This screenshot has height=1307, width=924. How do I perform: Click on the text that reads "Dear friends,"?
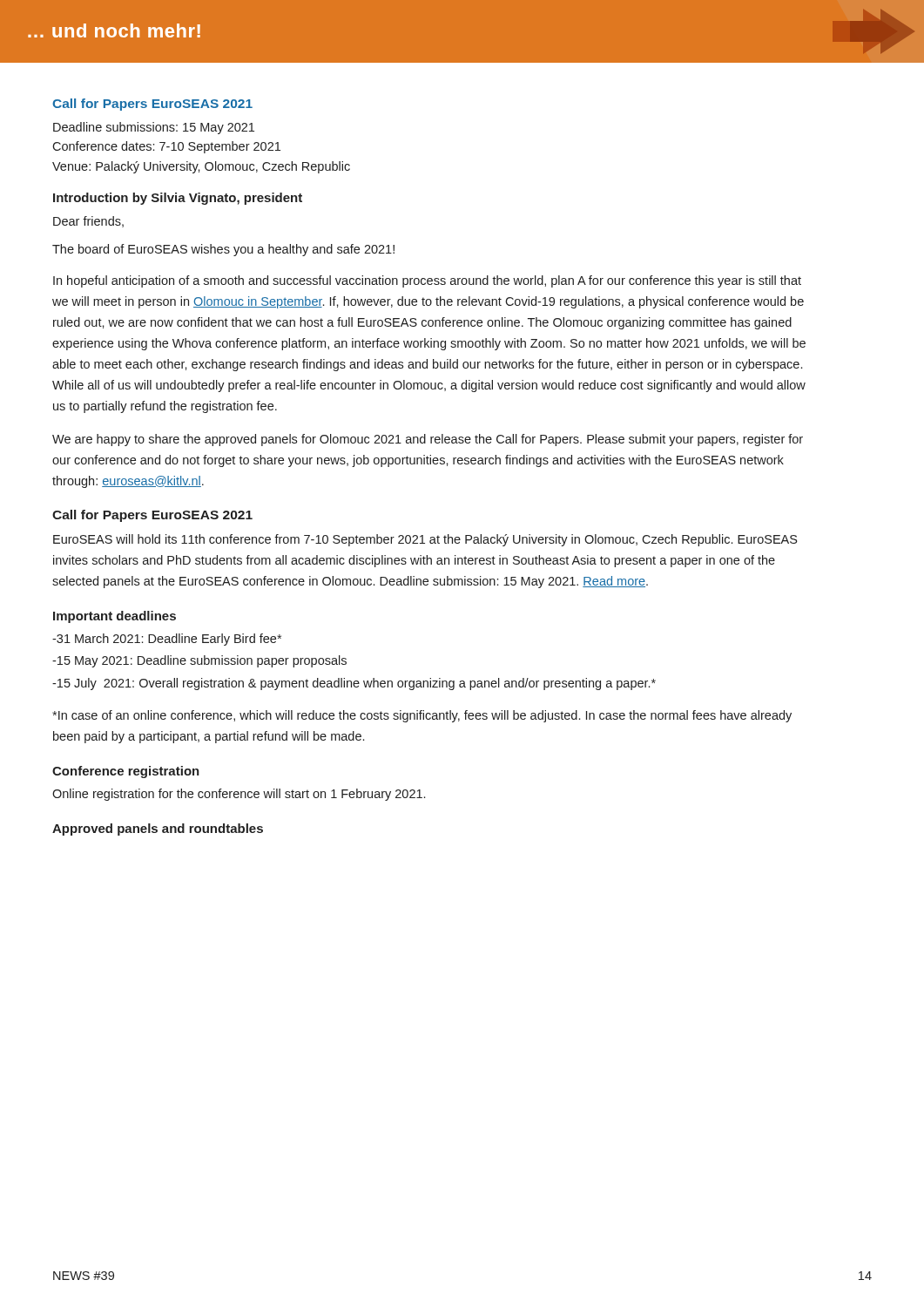click(88, 222)
